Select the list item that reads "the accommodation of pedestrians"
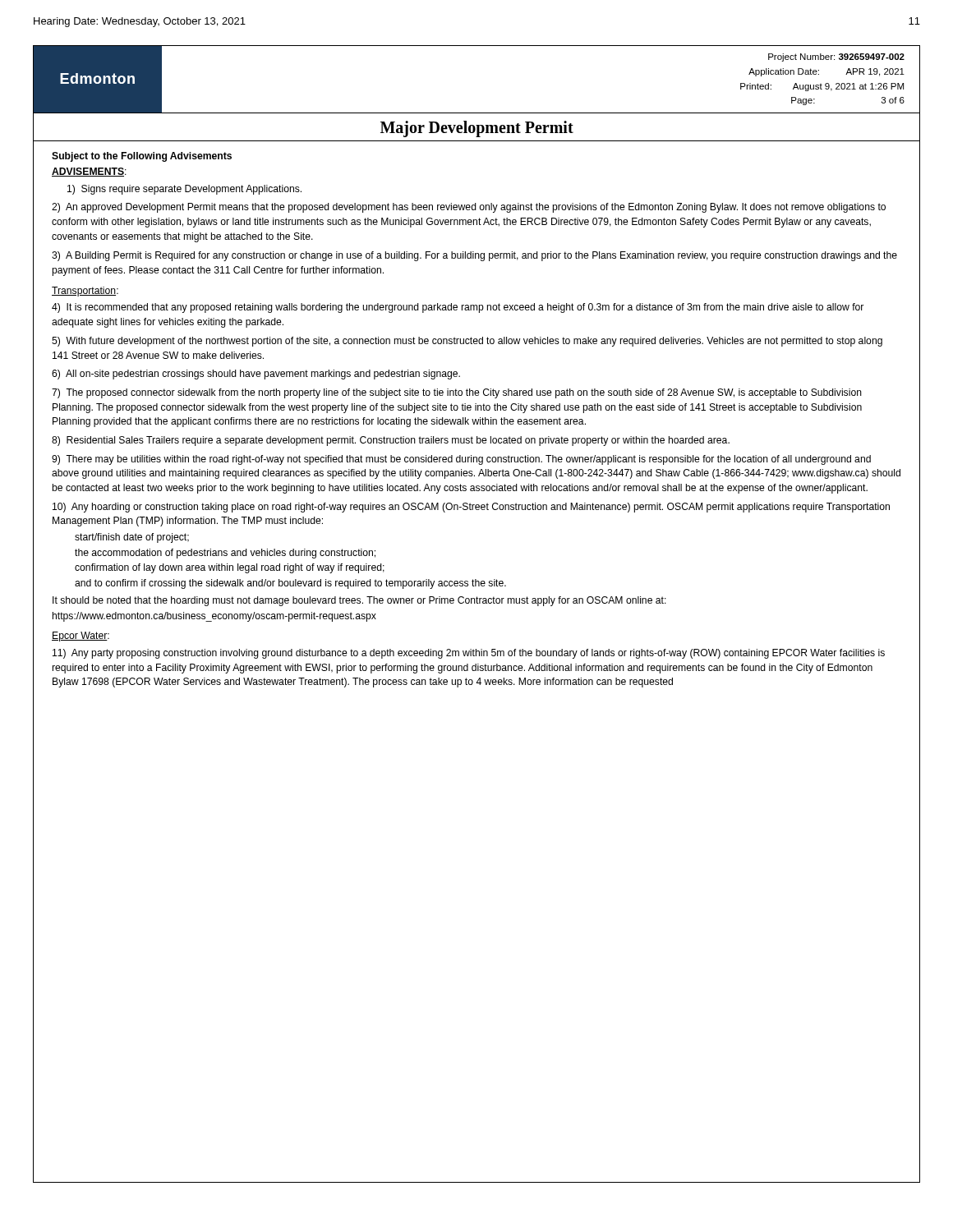This screenshot has width=953, height=1232. pyautogui.click(x=226, y=553)
